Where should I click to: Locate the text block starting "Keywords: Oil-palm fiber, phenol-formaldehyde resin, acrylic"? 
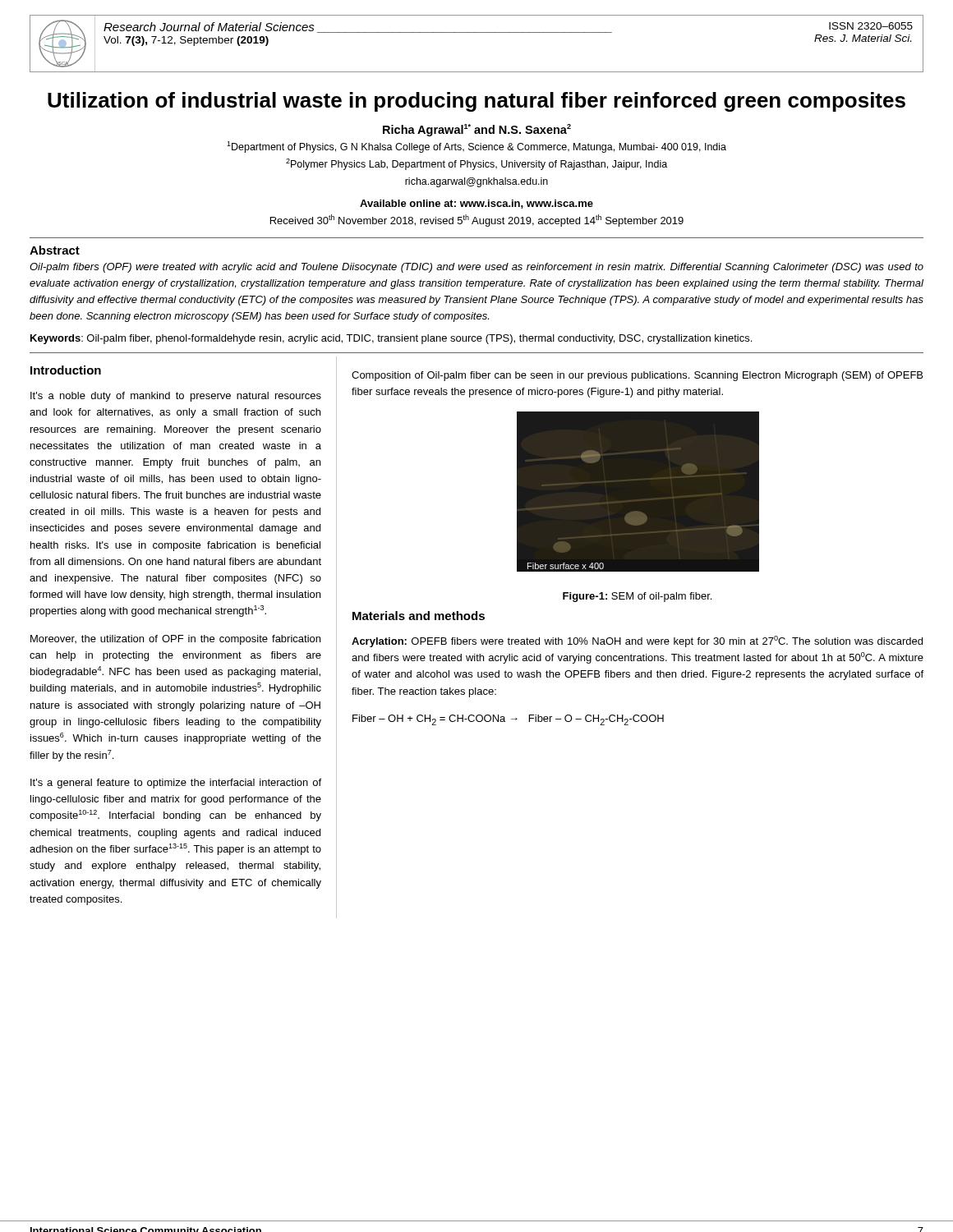click(391, 338)
